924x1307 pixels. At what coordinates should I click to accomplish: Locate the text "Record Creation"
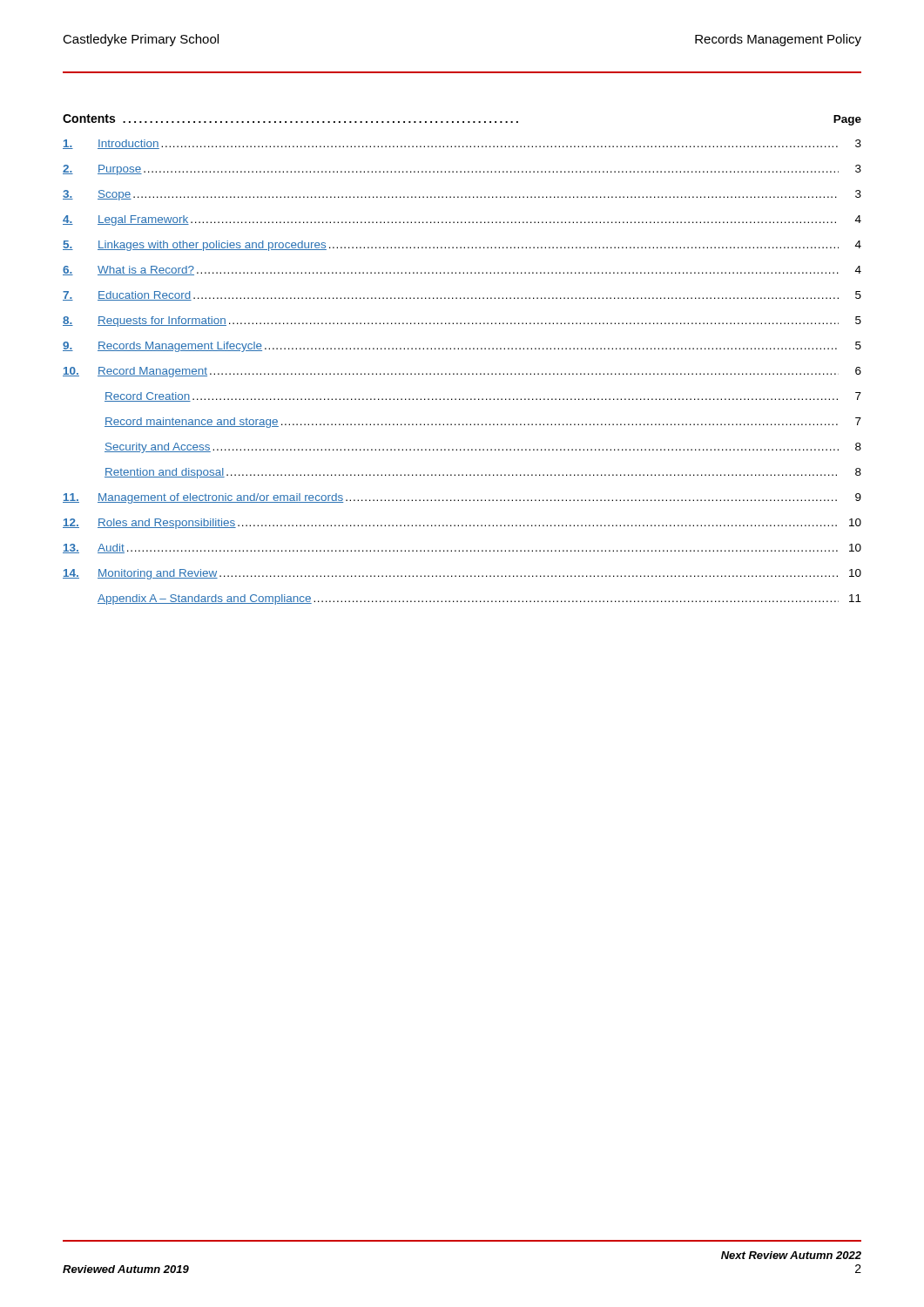[483, 396]
